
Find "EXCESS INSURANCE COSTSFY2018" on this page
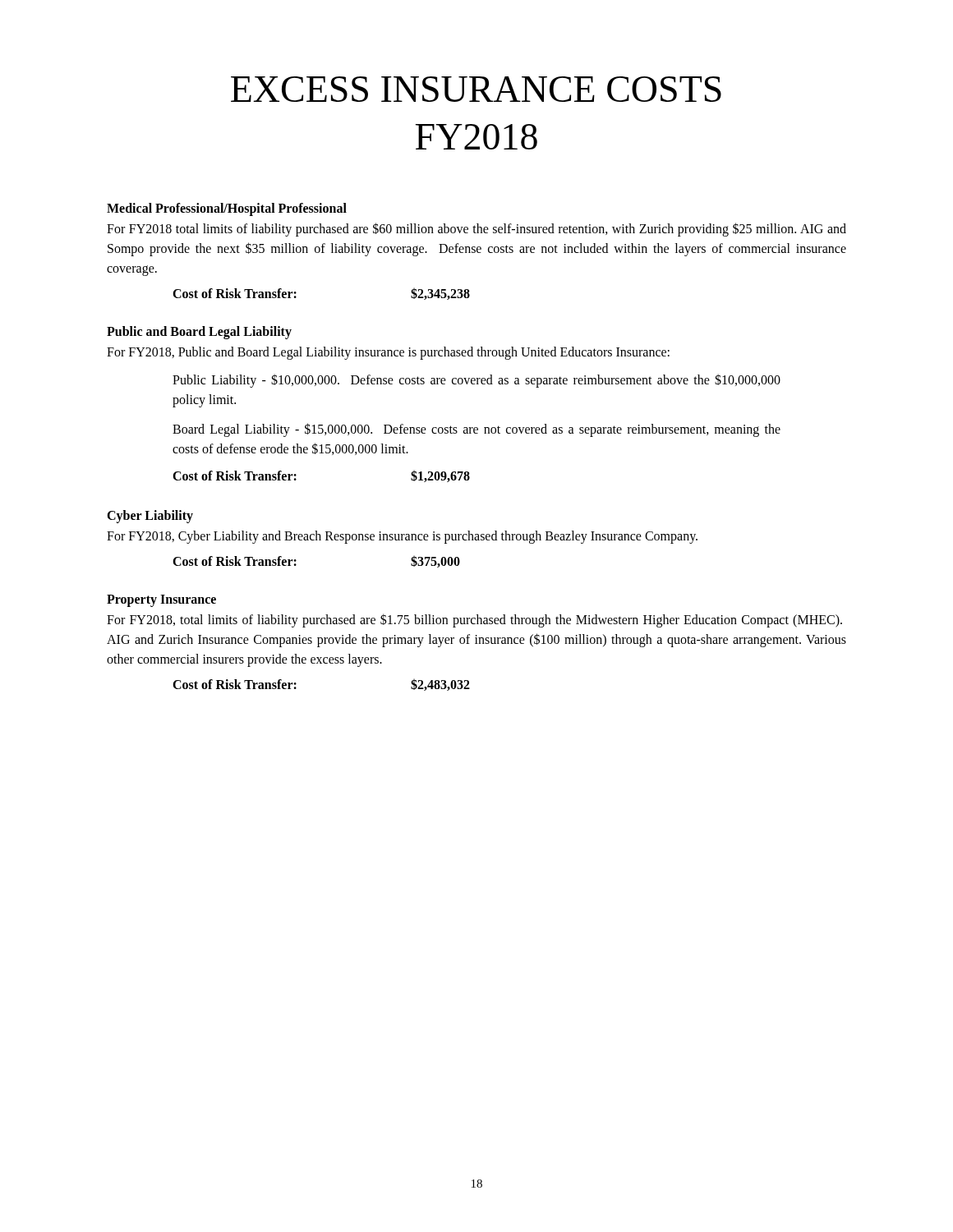click(x=476, y=113)
